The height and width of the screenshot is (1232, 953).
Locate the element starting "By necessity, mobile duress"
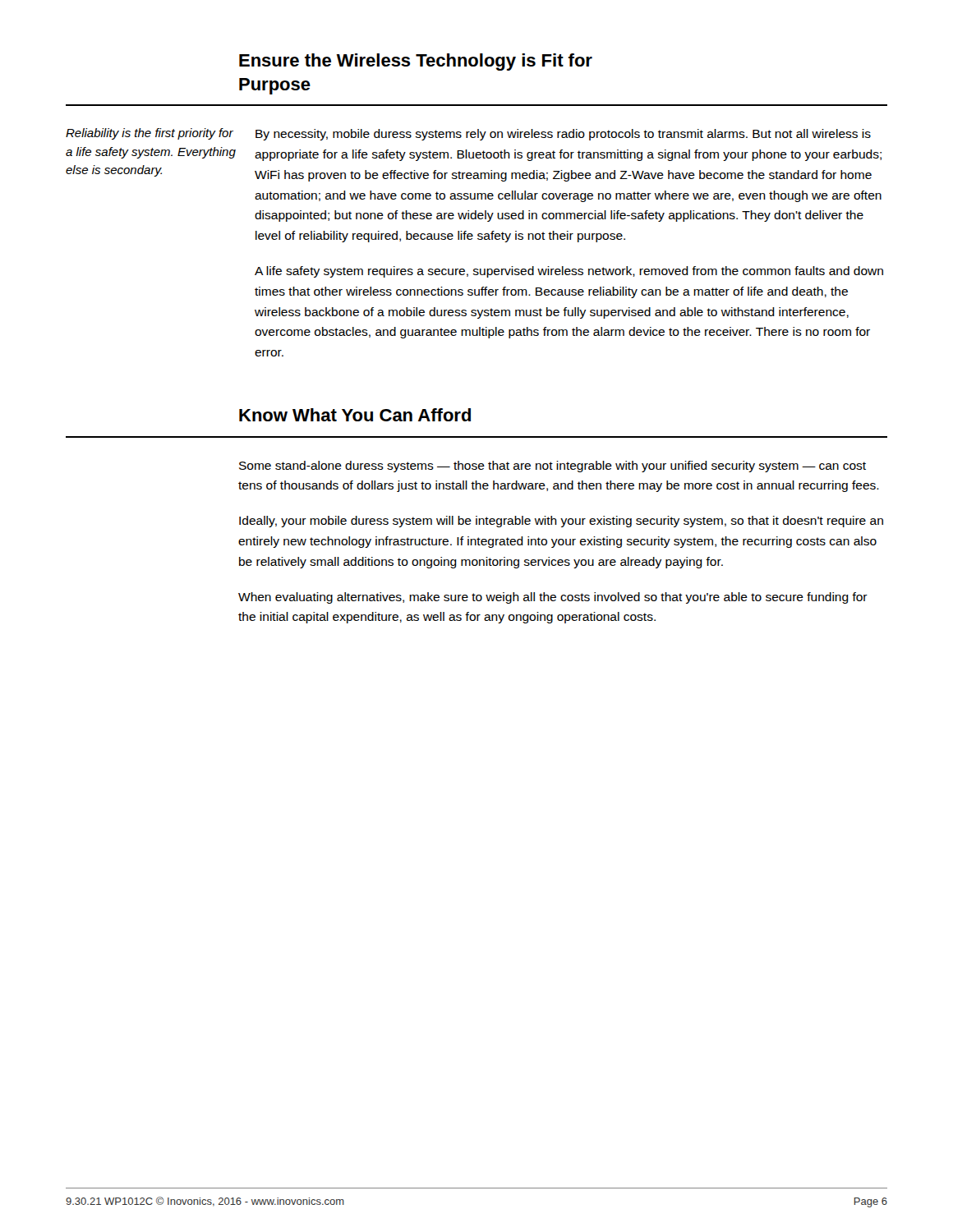click(569, 185)
